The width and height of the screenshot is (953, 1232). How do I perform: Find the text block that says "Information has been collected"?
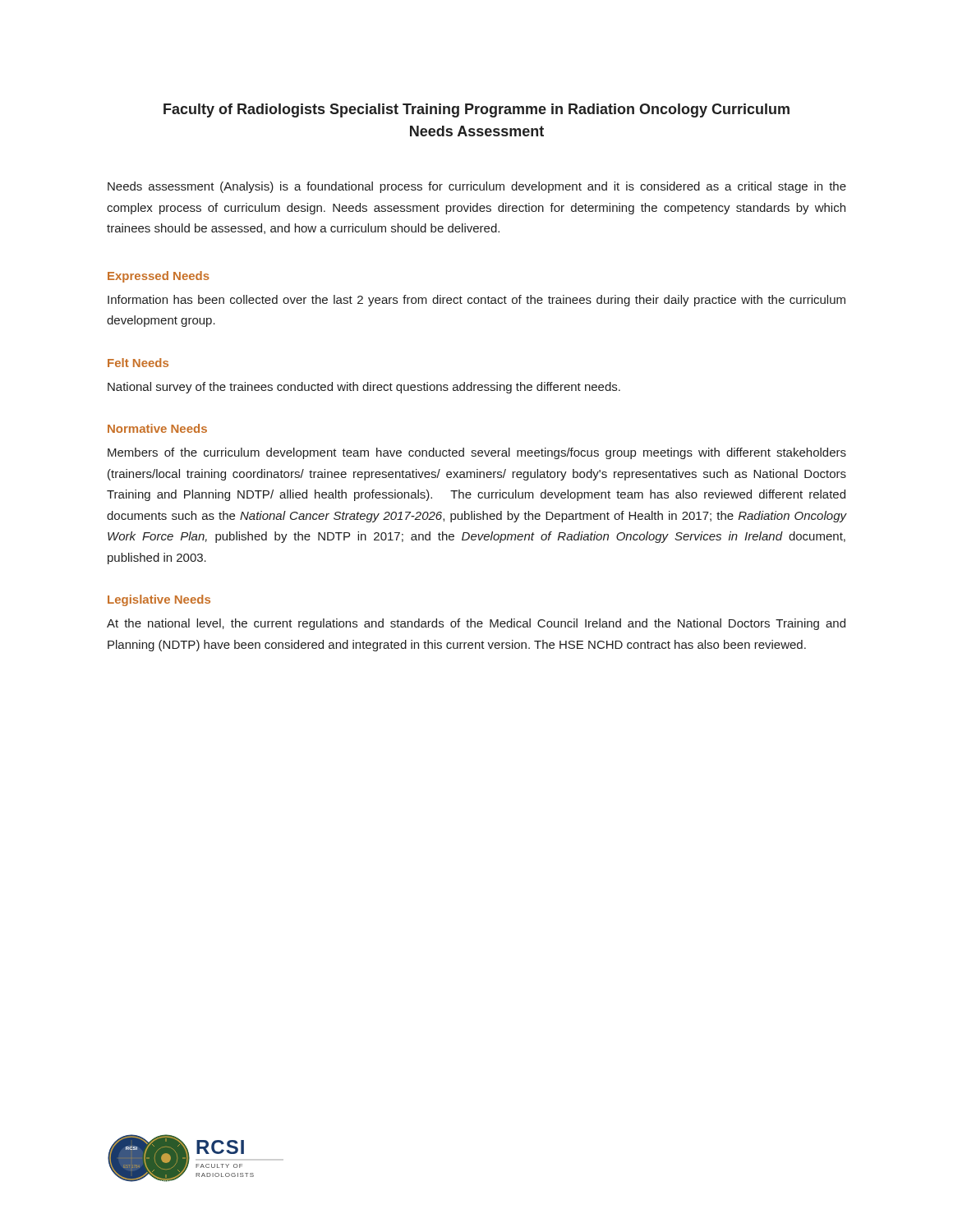point(476,309)
